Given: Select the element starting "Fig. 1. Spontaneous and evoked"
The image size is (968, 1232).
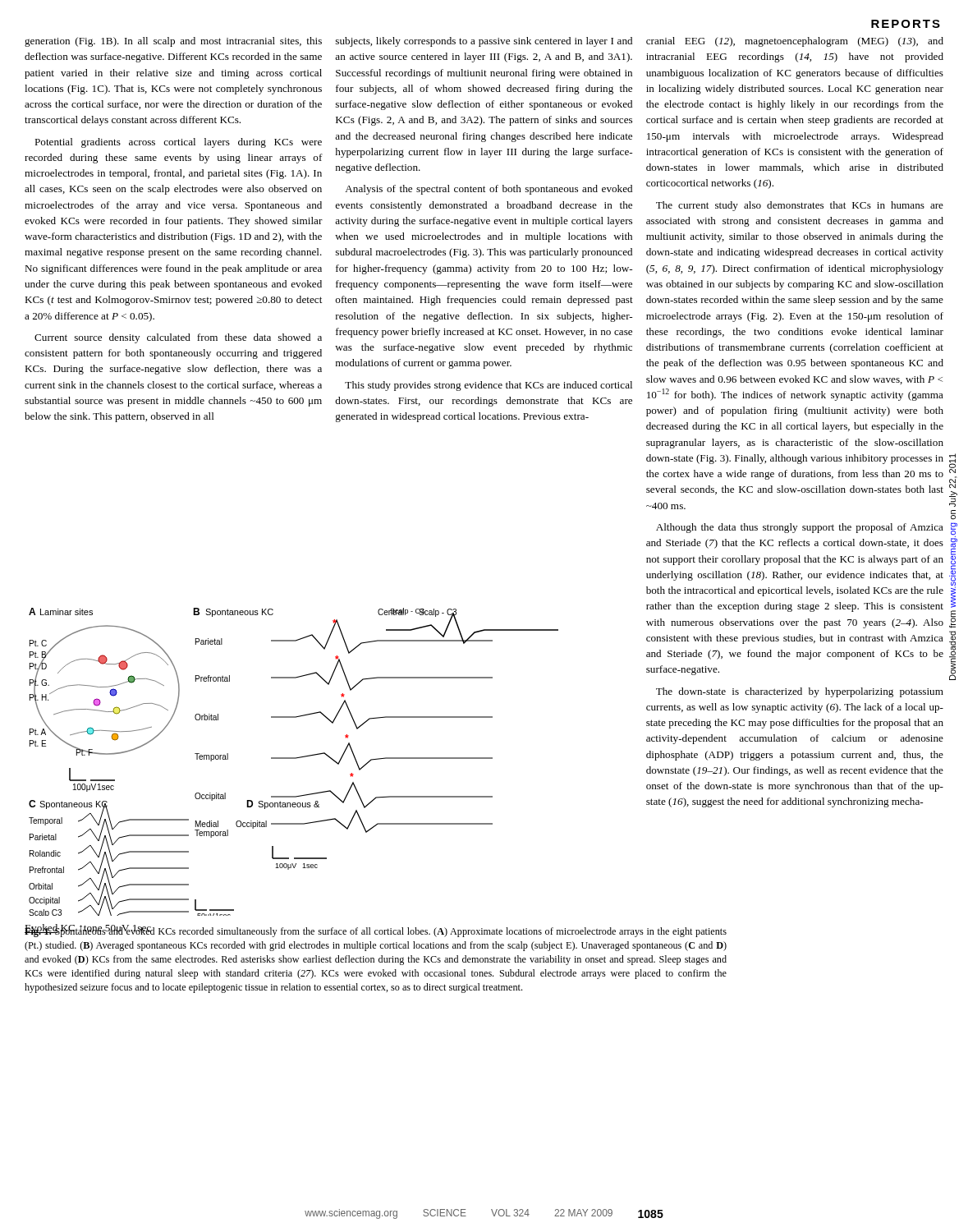Looking at the screenshot, I should (376, 959).
